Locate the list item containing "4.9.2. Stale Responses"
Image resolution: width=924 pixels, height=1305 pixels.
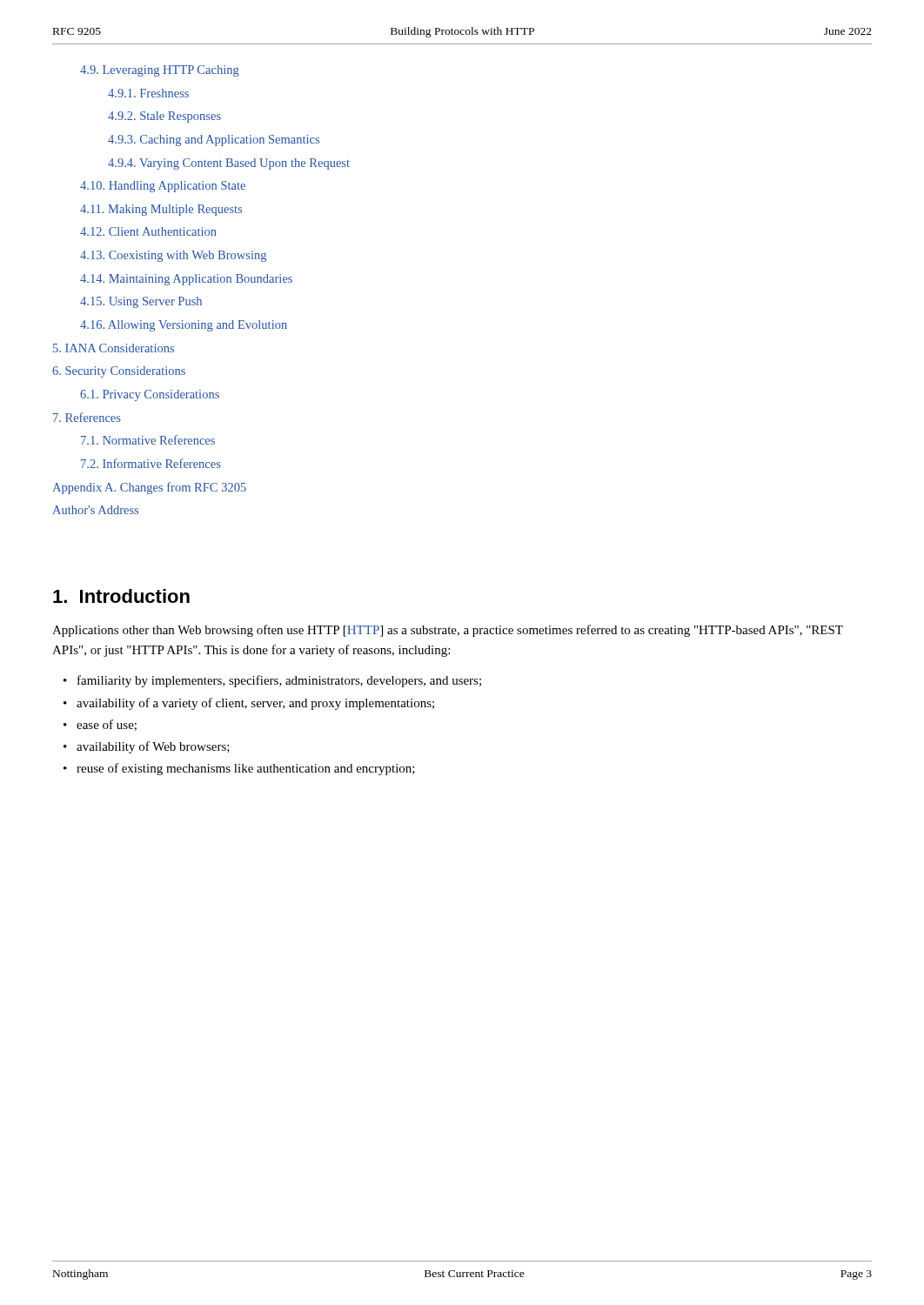165,116
